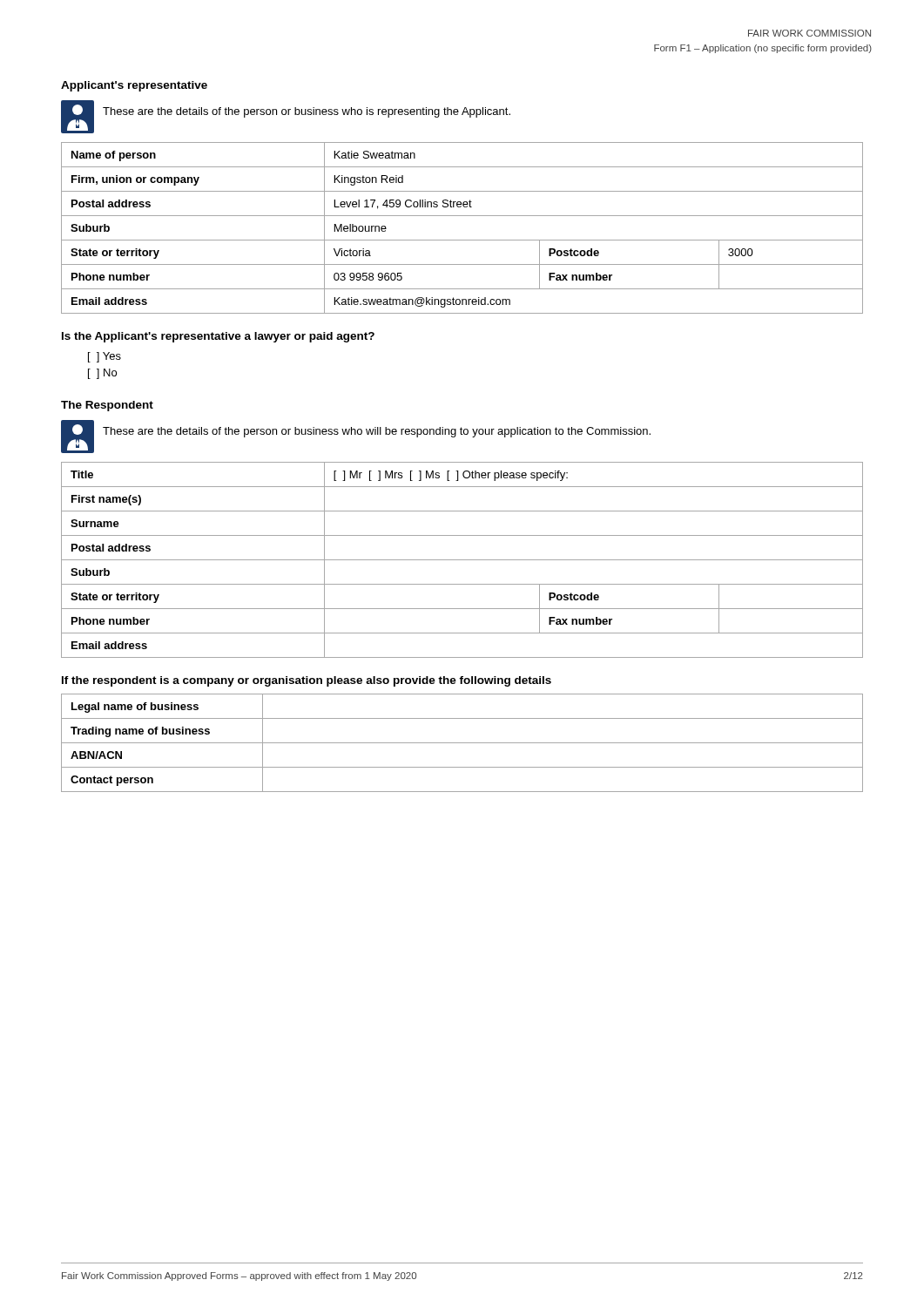924x1307 pixels.
Task: Select the table that reads "Level 17, 459"
Action: point(462,228)
